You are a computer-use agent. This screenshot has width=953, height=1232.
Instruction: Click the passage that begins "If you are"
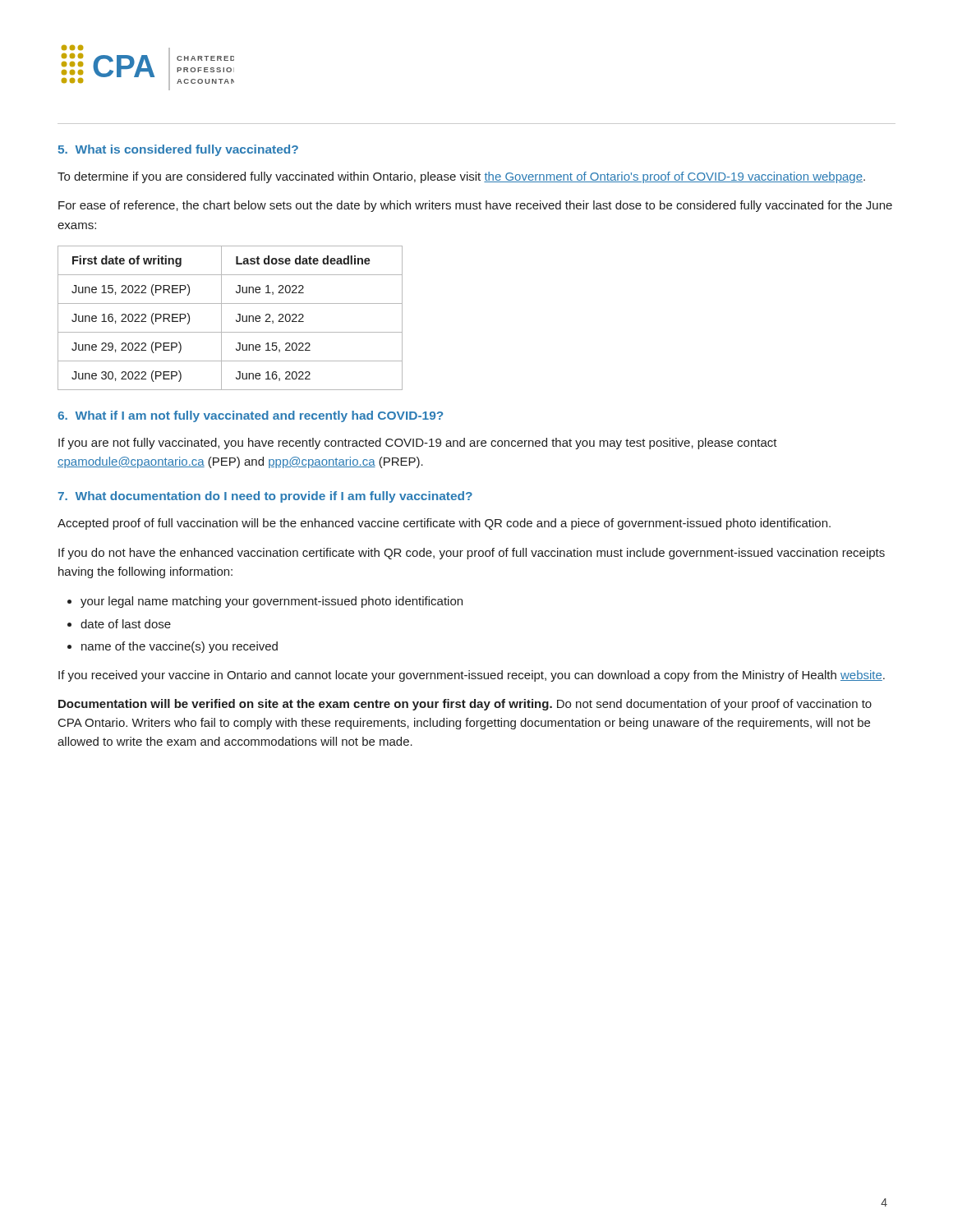click(417, 452)
